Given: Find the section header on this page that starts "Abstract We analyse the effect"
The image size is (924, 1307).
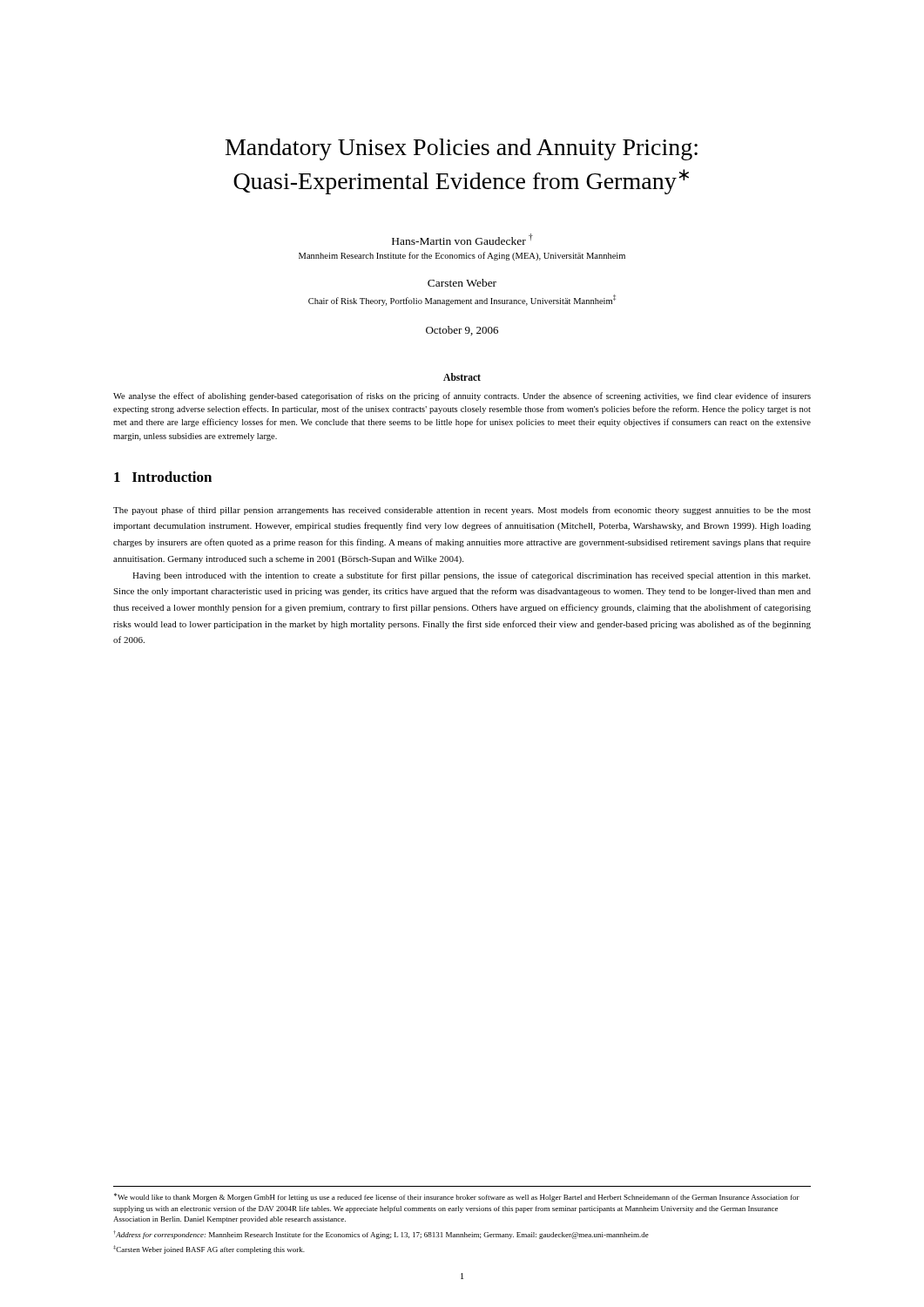Looking at the screenshot, I should [462, 407].
